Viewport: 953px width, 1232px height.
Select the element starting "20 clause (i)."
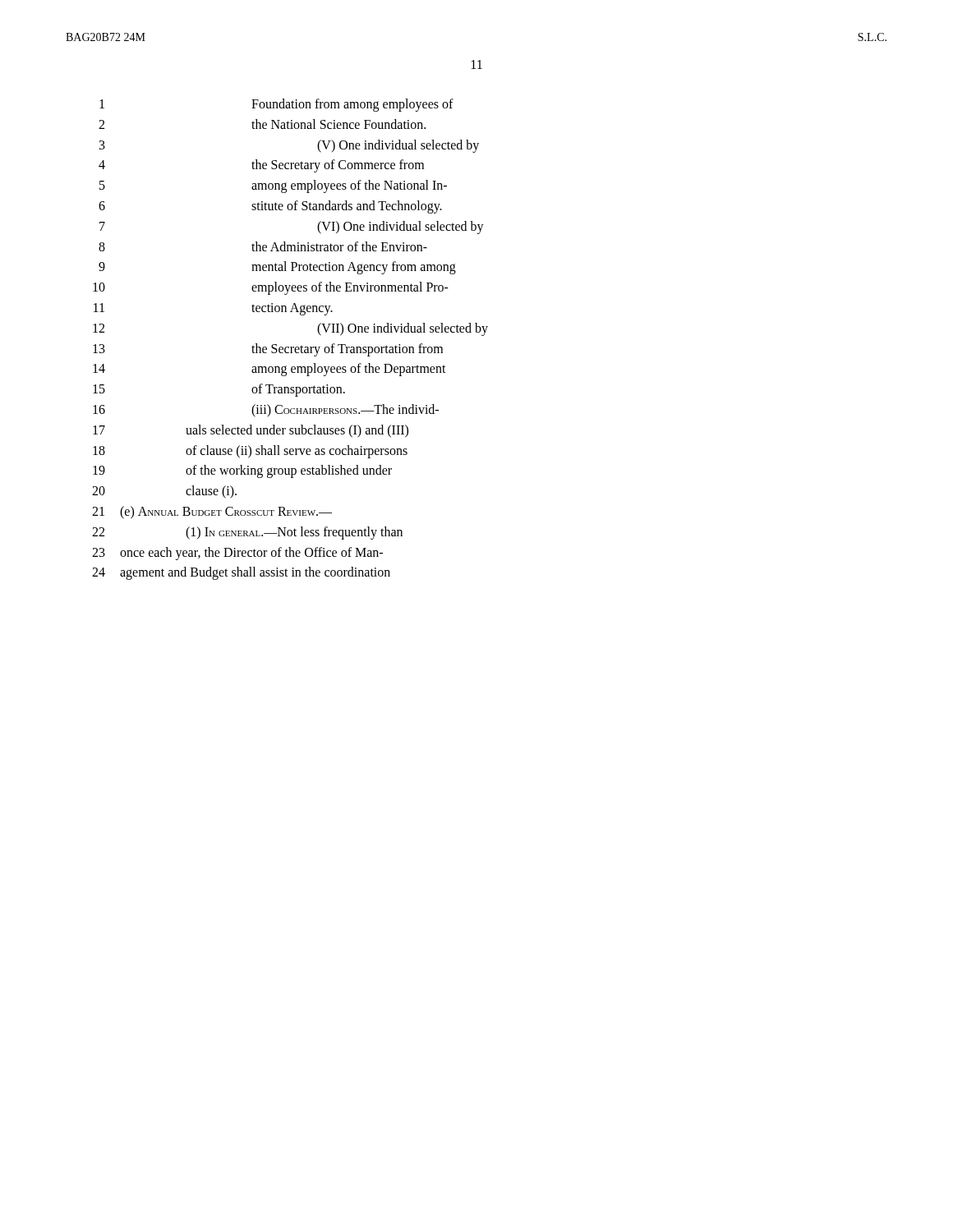[x=101, y=493]
